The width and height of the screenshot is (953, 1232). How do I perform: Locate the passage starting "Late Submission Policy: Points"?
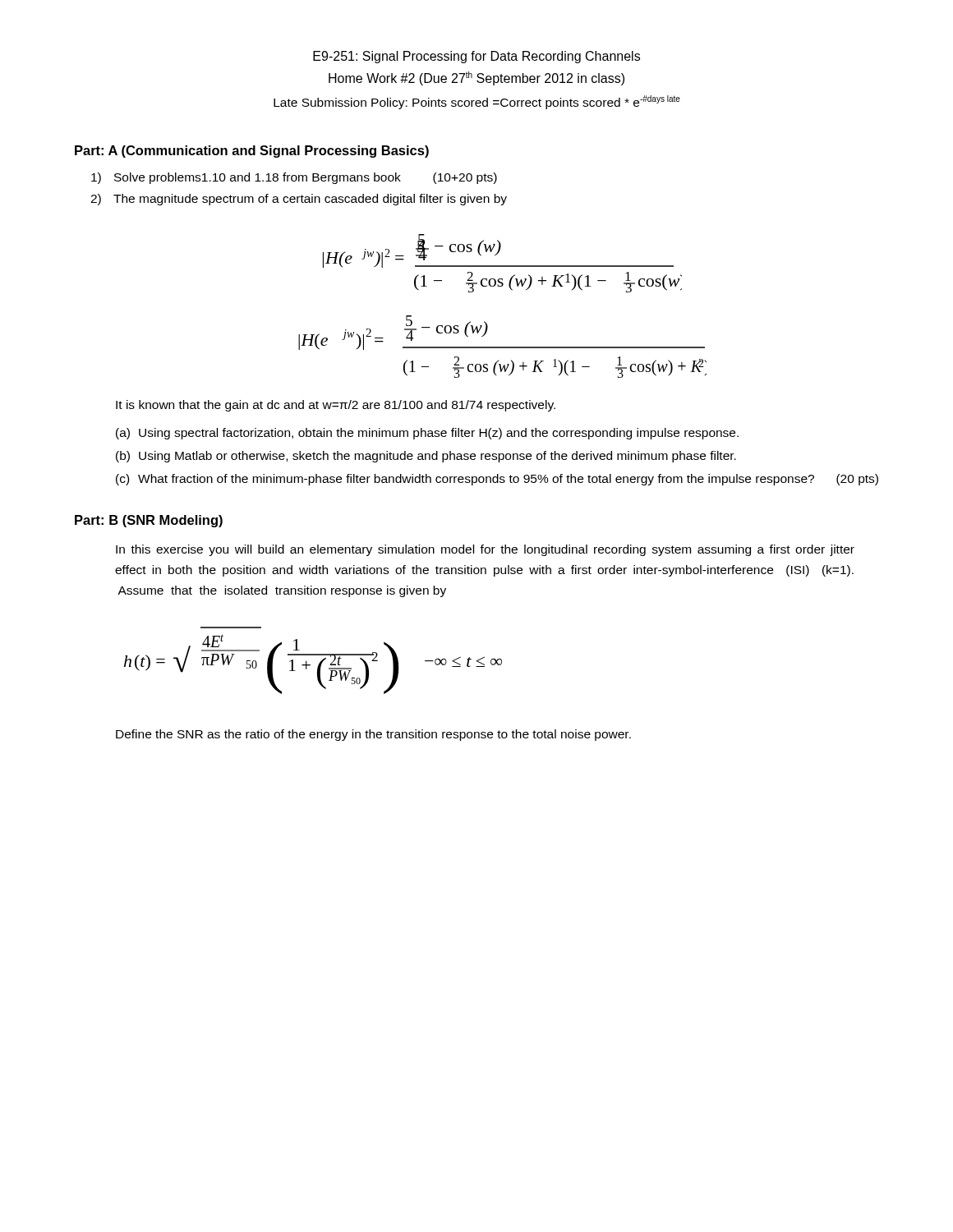(476, 102)
